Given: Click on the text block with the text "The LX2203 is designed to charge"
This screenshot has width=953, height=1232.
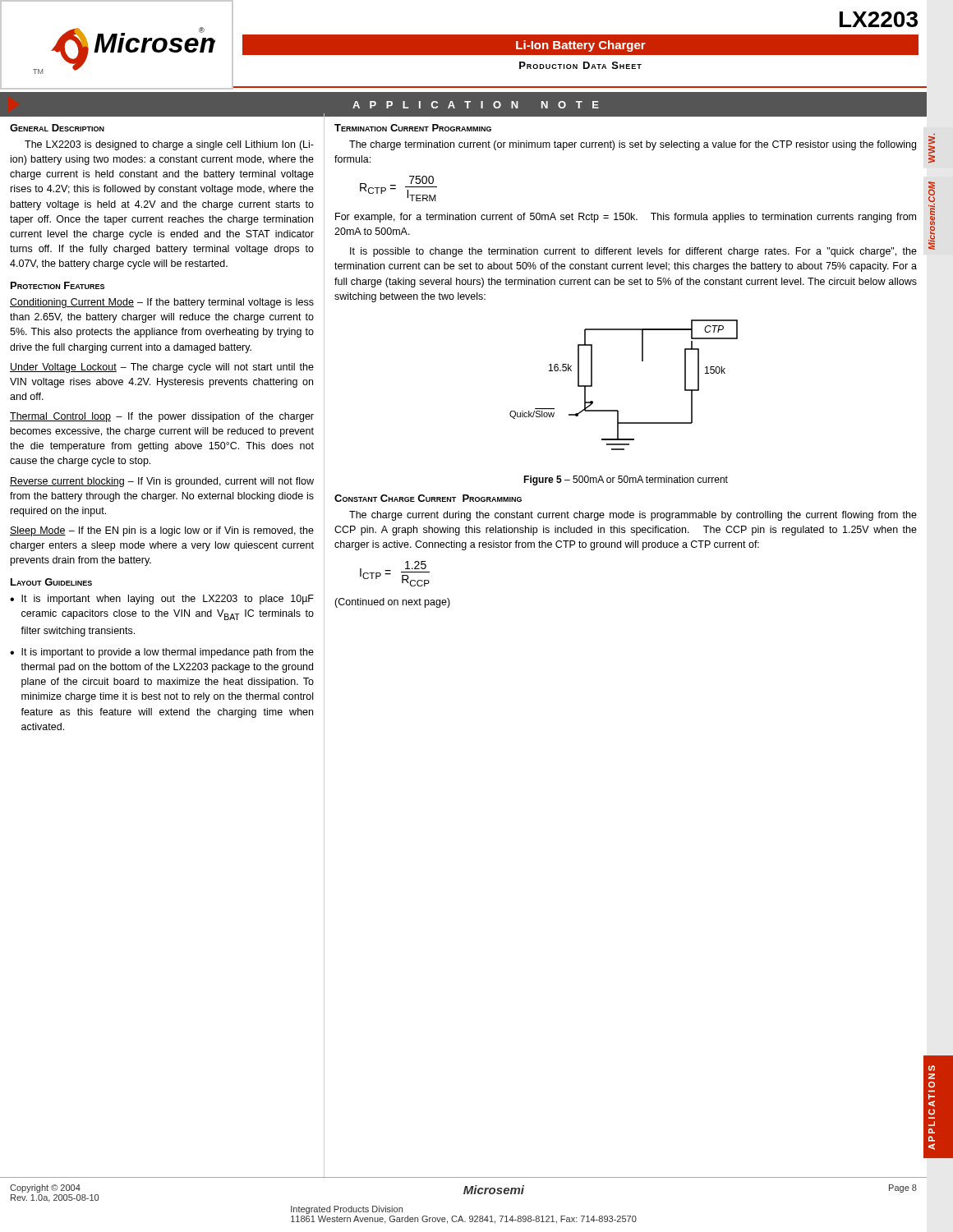Looking at the screenshot, I should click(x=162, y=204).
